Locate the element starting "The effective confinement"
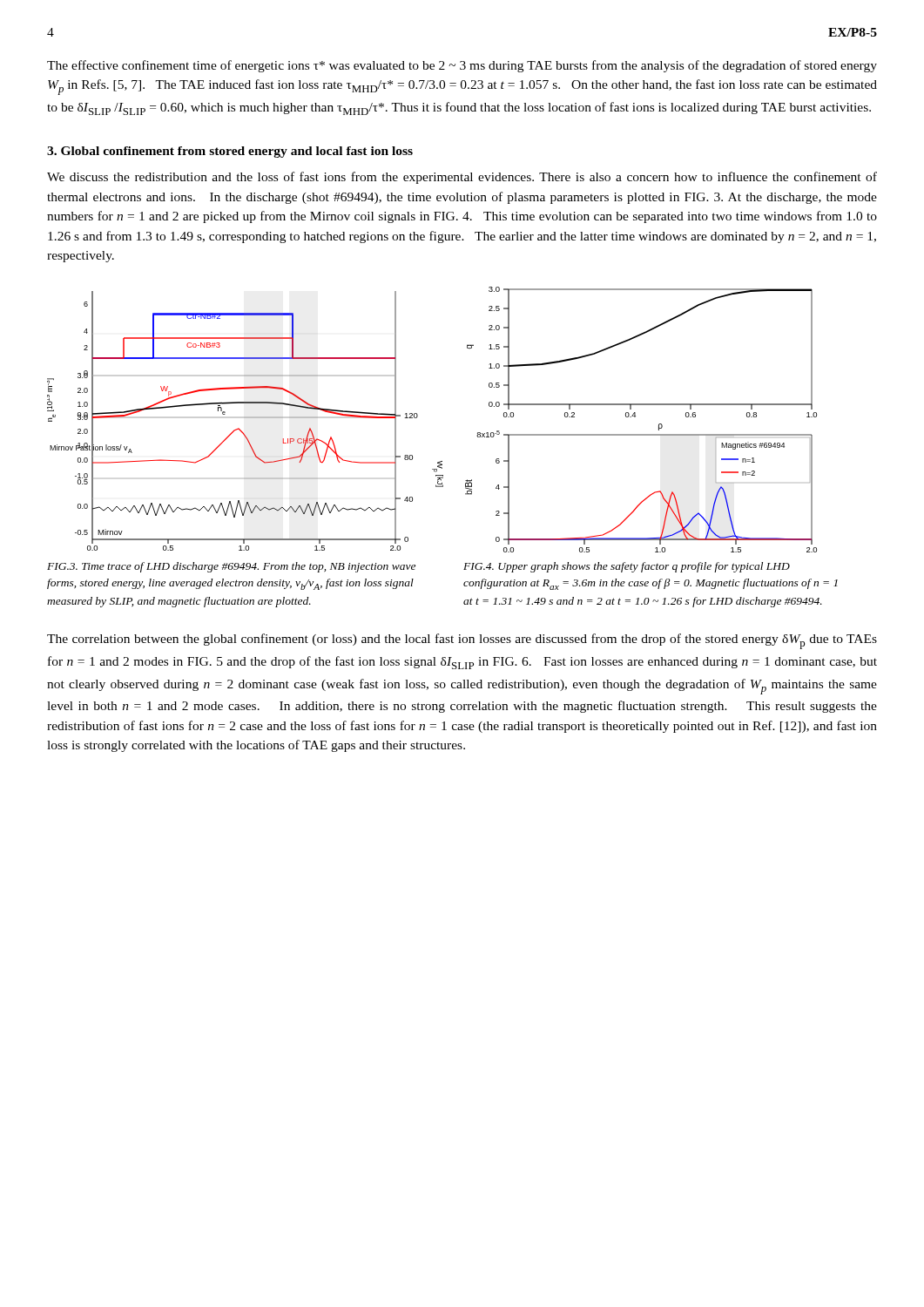924x1307 pixels. point(462,88)
